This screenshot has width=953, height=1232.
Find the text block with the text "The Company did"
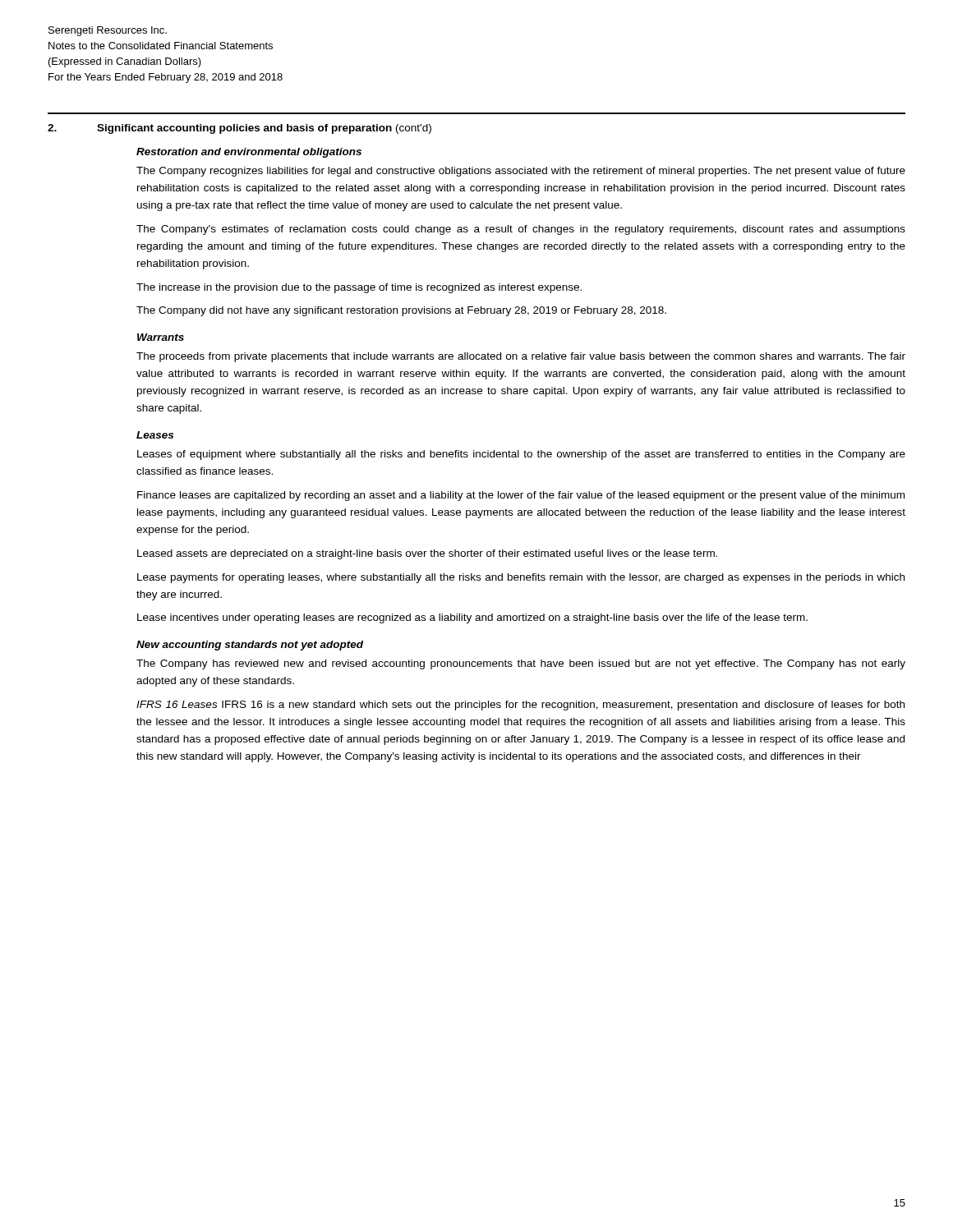402,310
